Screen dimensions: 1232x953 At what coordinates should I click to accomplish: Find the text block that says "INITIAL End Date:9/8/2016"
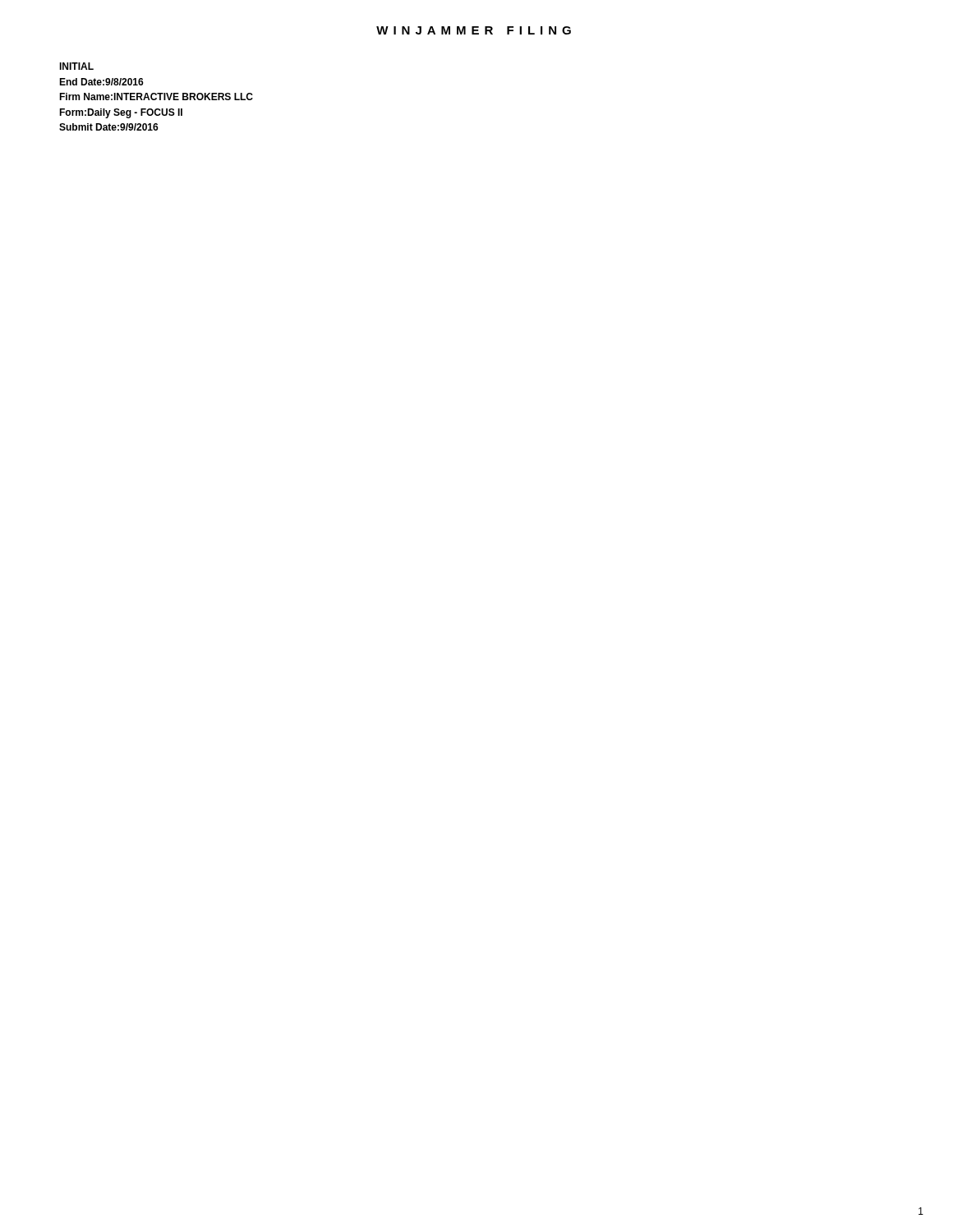(156, 97)
